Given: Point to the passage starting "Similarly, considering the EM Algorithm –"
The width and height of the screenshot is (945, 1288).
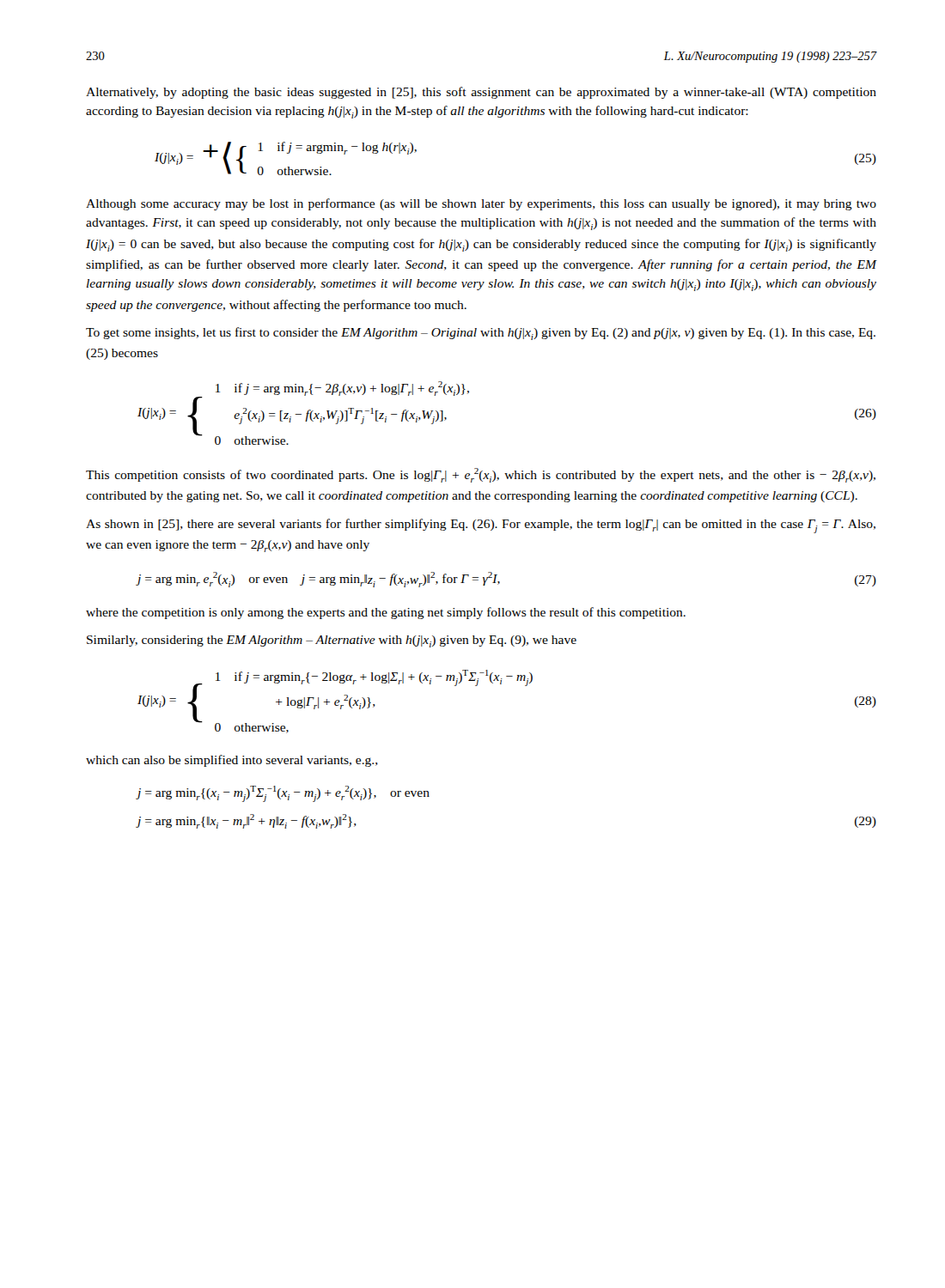Looking at the screenshot, I should pyautogui.click(x=331, y=641).
